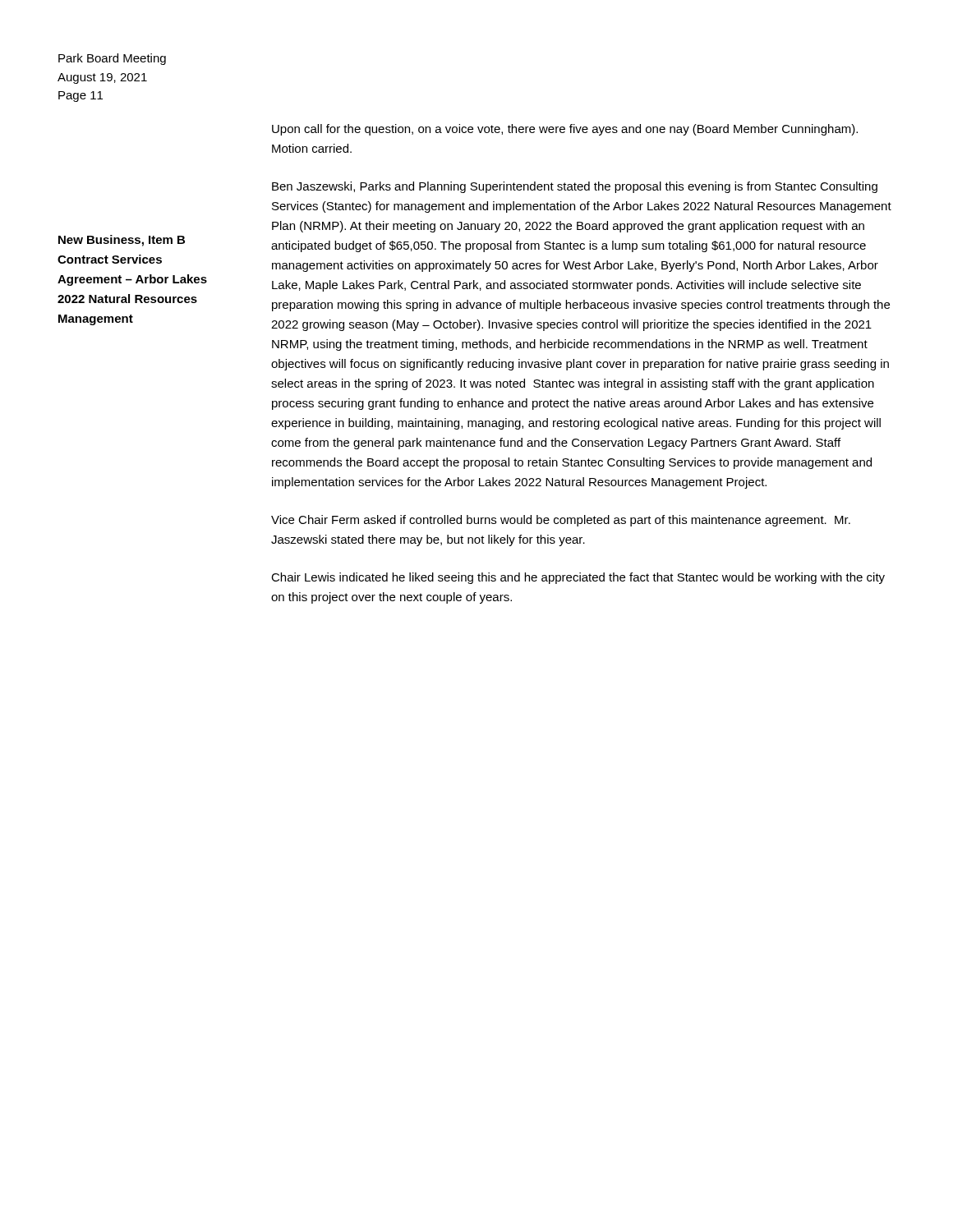The image size is (953, 1232).
Task: Navigate to the text block starting "Upon call for the question, on a voice"
Action: tap(565, 138)
